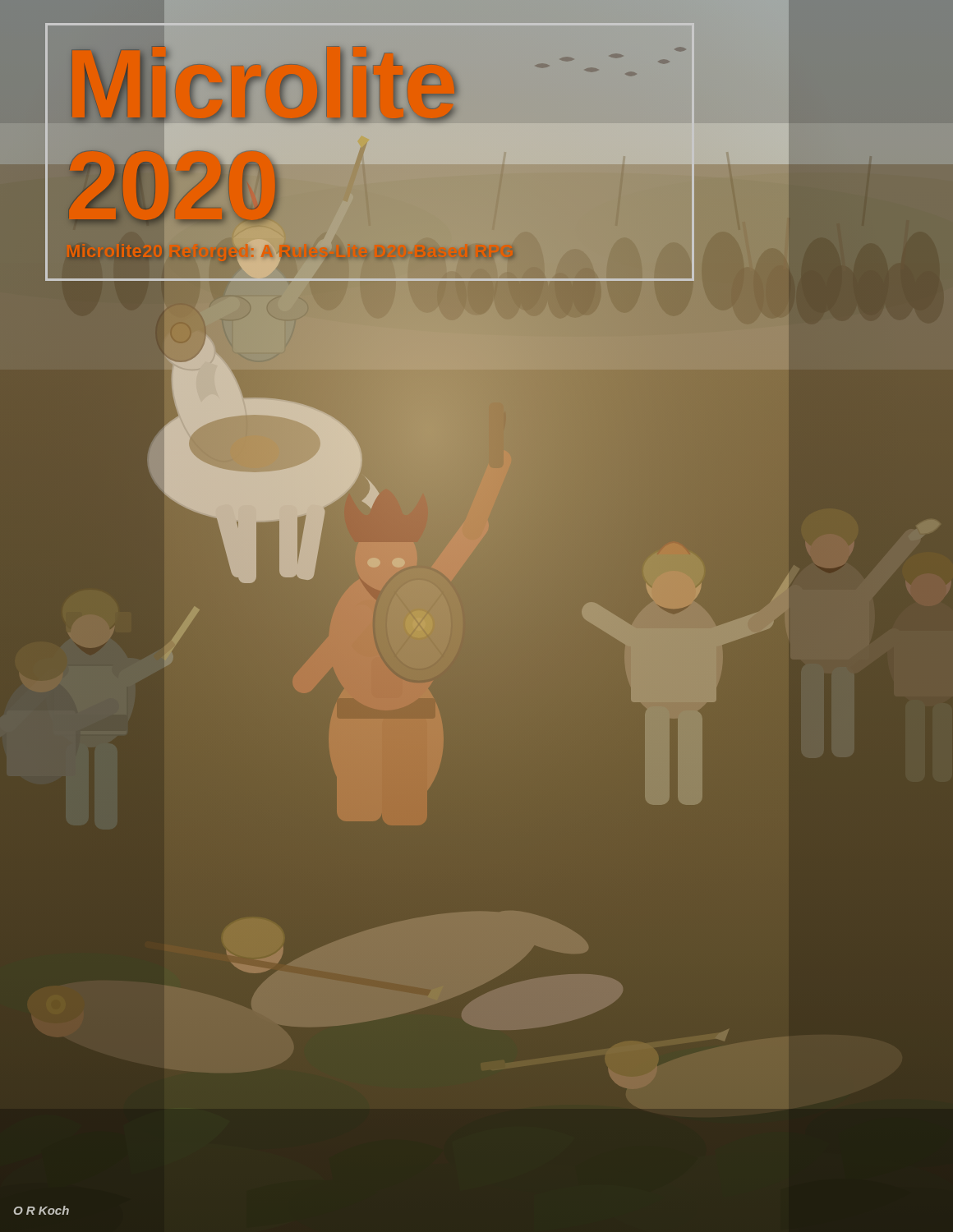Where does it say "O R Koch"?
The image size is (953, 1232).
[x=41, y=1210]
